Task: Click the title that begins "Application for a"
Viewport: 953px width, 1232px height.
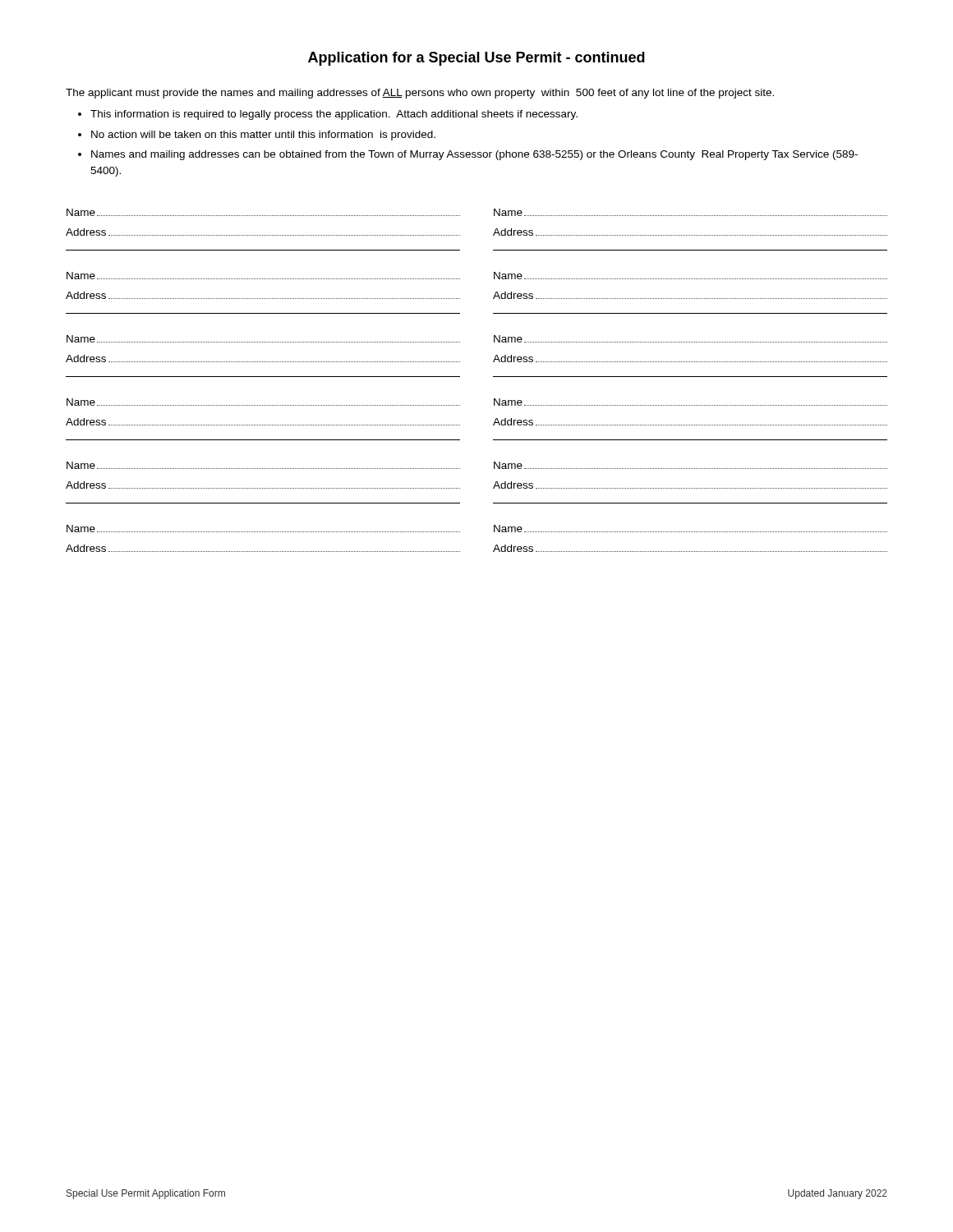Action: 476,58
